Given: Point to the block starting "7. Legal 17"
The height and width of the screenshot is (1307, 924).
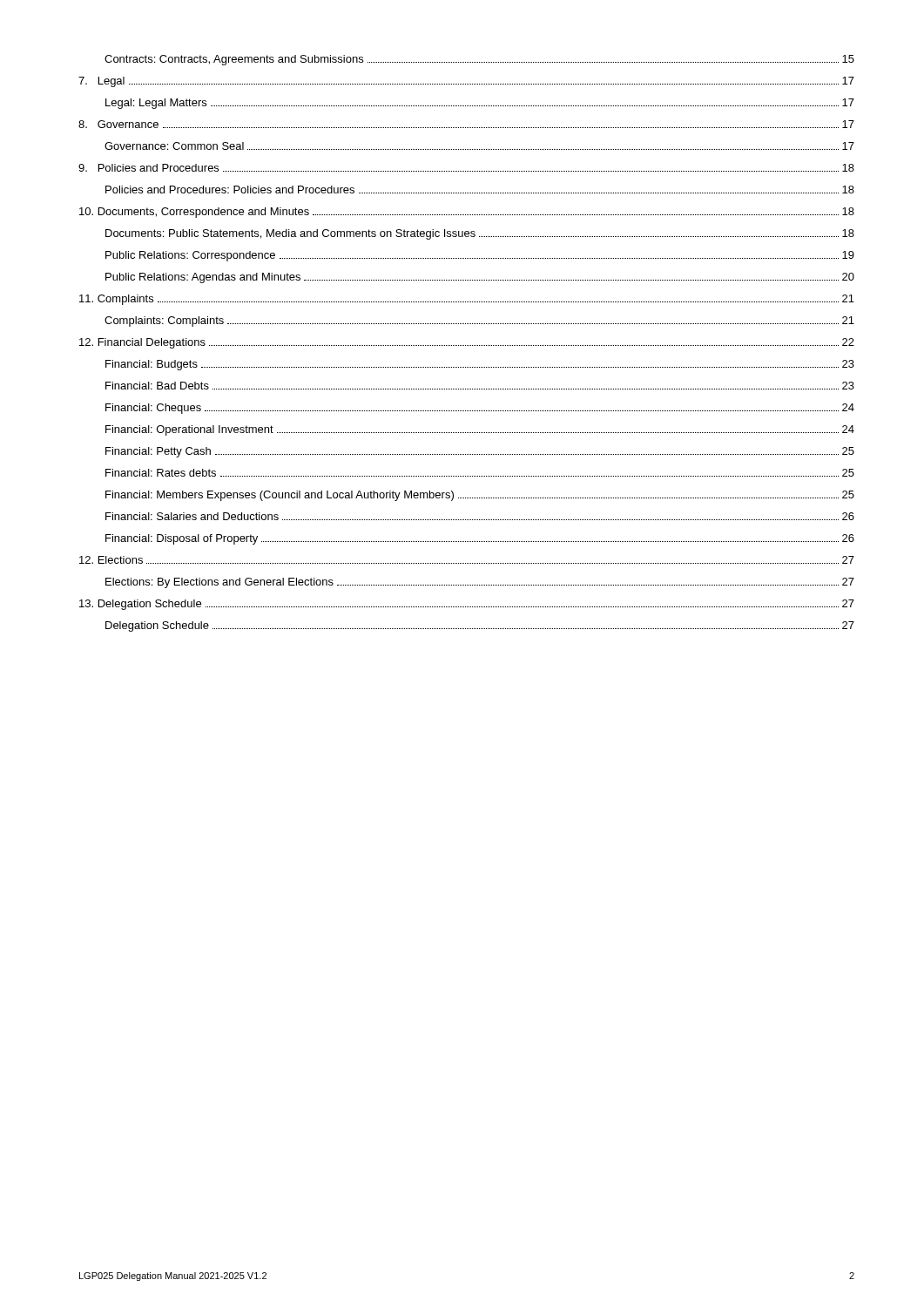Looking at the screenshot, I should click(x=466, y=81).
